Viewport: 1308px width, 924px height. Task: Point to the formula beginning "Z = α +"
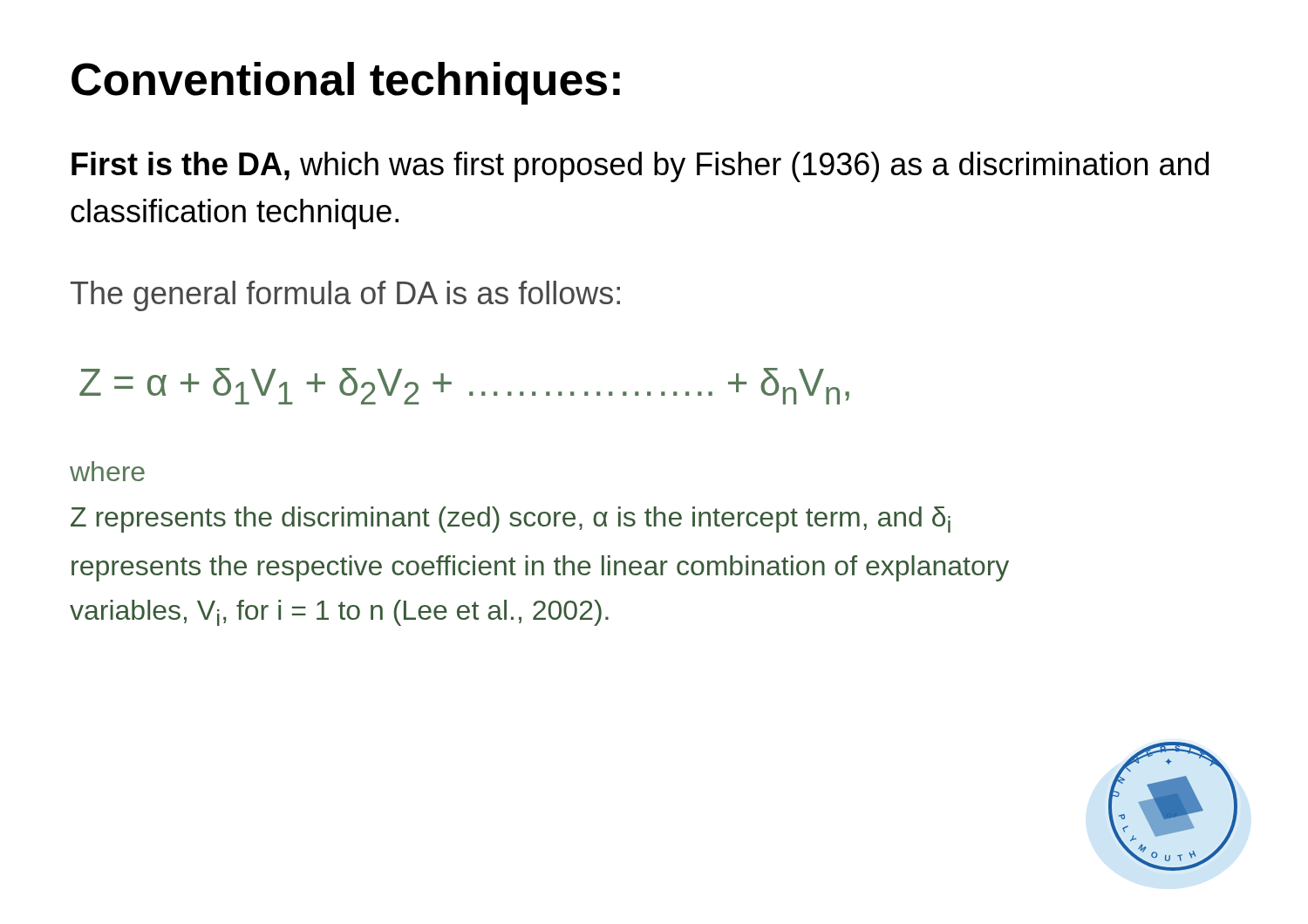pos(466,386)
